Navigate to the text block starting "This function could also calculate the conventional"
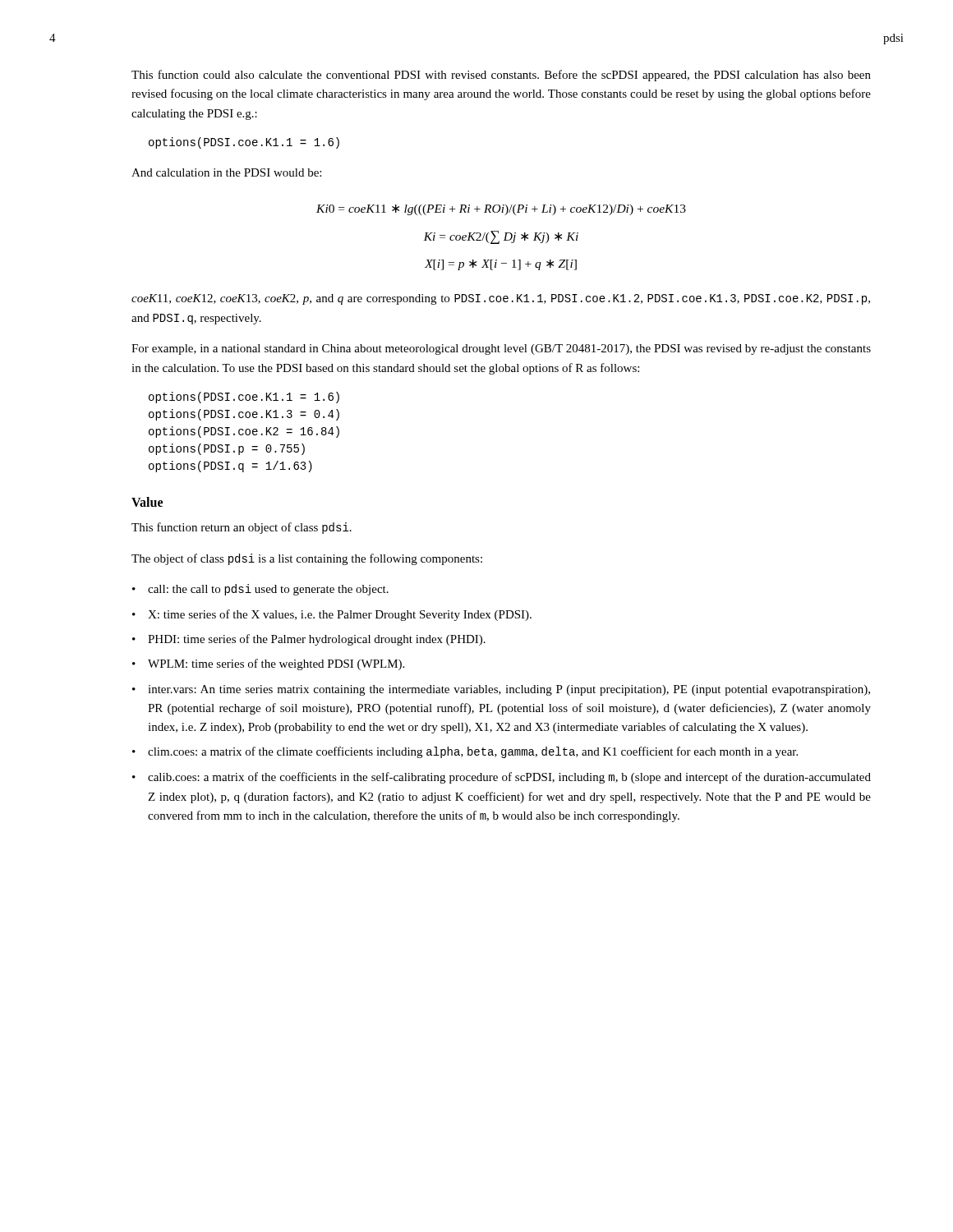This screenshot has height=1232, width=953. click(x=501, y=94)
